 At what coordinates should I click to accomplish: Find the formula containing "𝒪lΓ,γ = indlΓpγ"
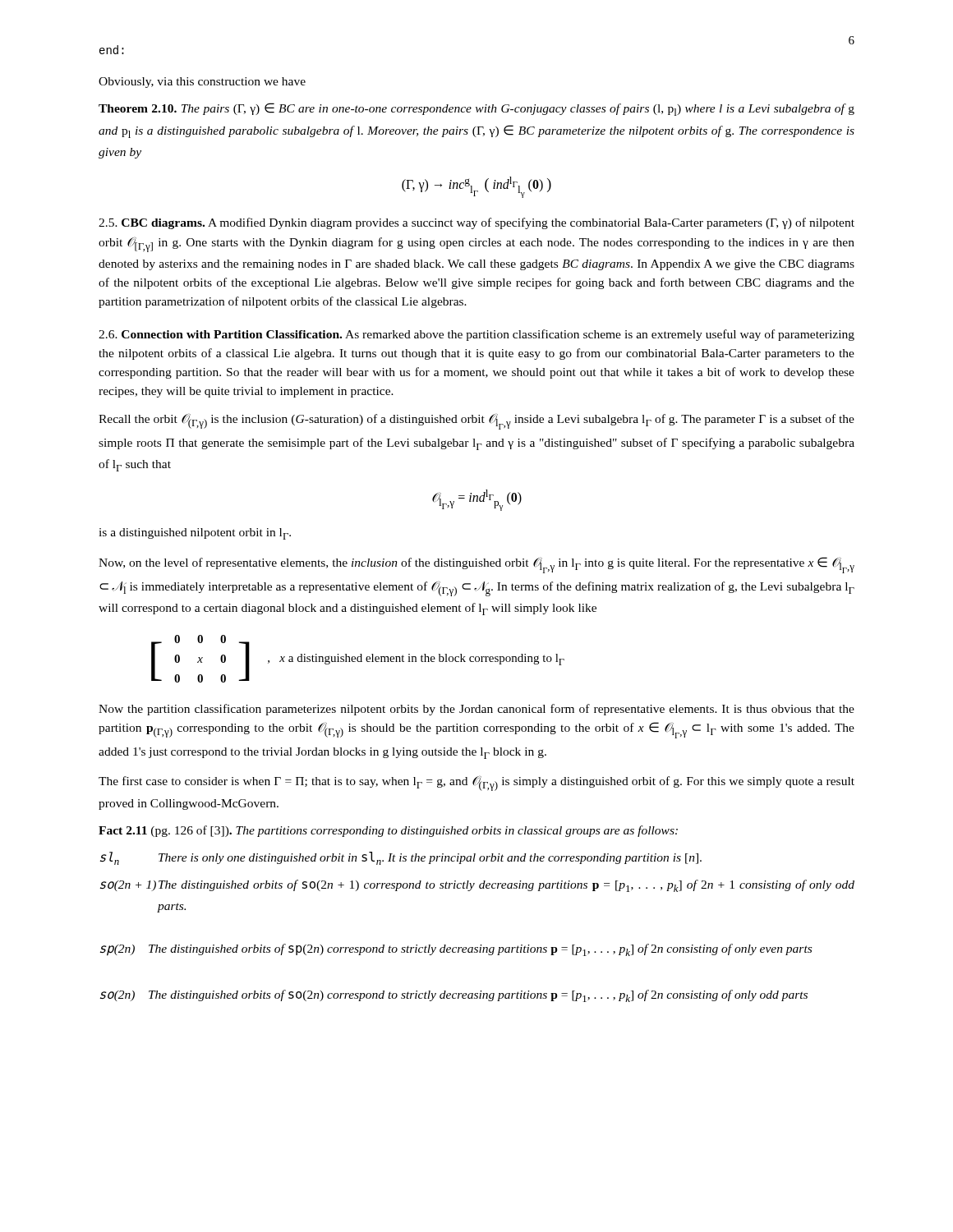pyautogui.click(x=476, y=499)
